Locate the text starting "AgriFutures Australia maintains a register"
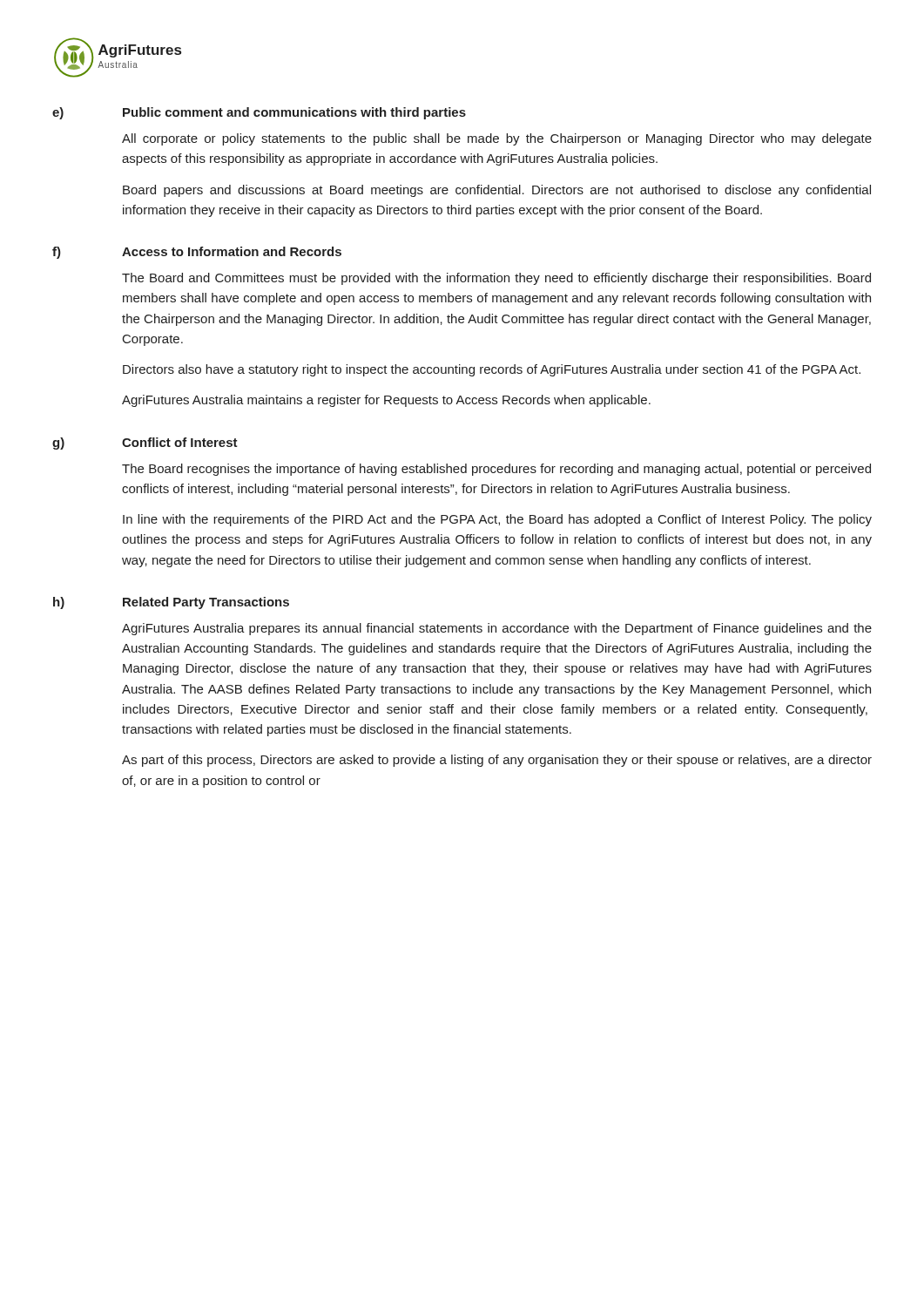 click(387, 400)
